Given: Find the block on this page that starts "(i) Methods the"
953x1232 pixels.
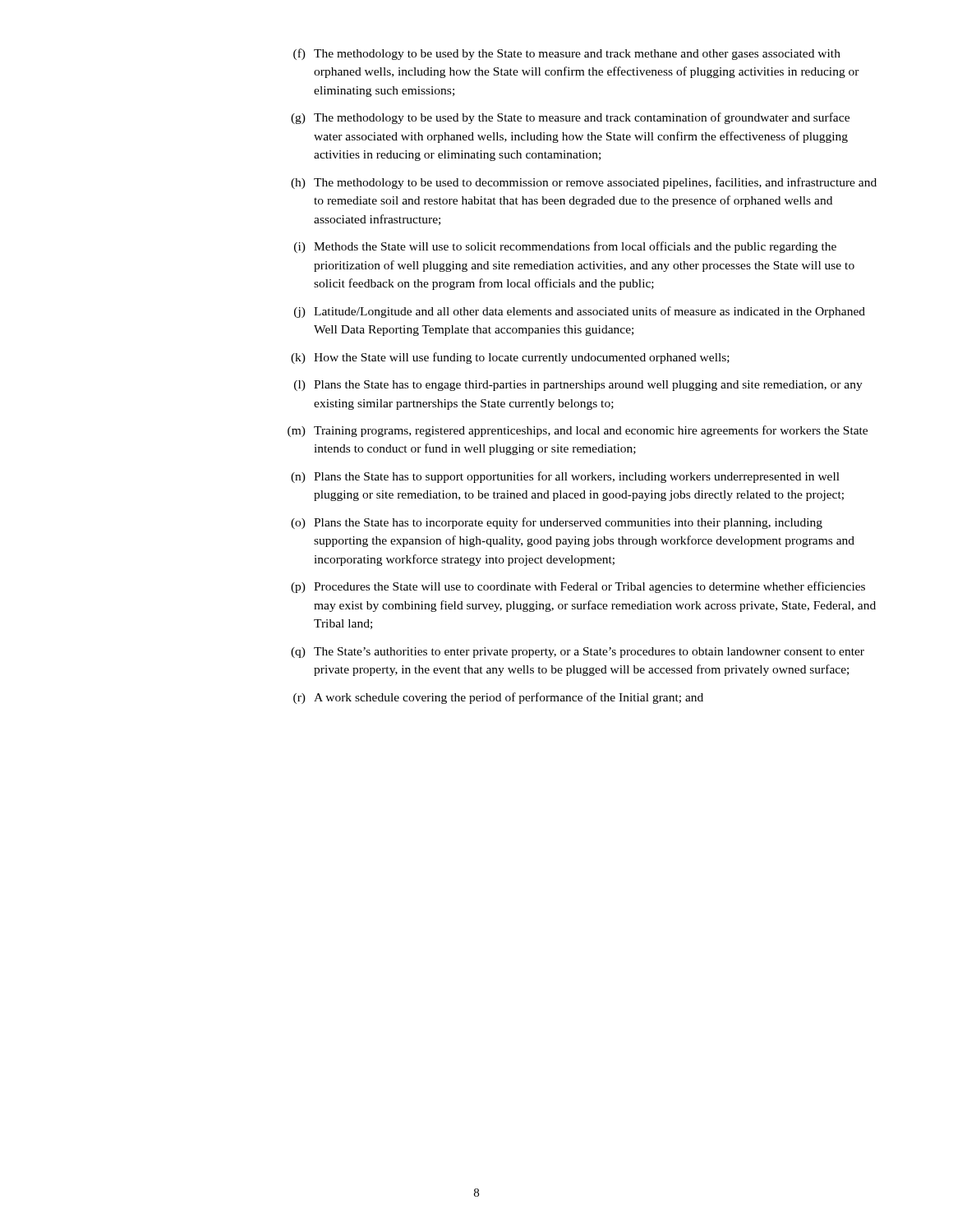Looking at the screenshot, I should (x=575, y=265).
